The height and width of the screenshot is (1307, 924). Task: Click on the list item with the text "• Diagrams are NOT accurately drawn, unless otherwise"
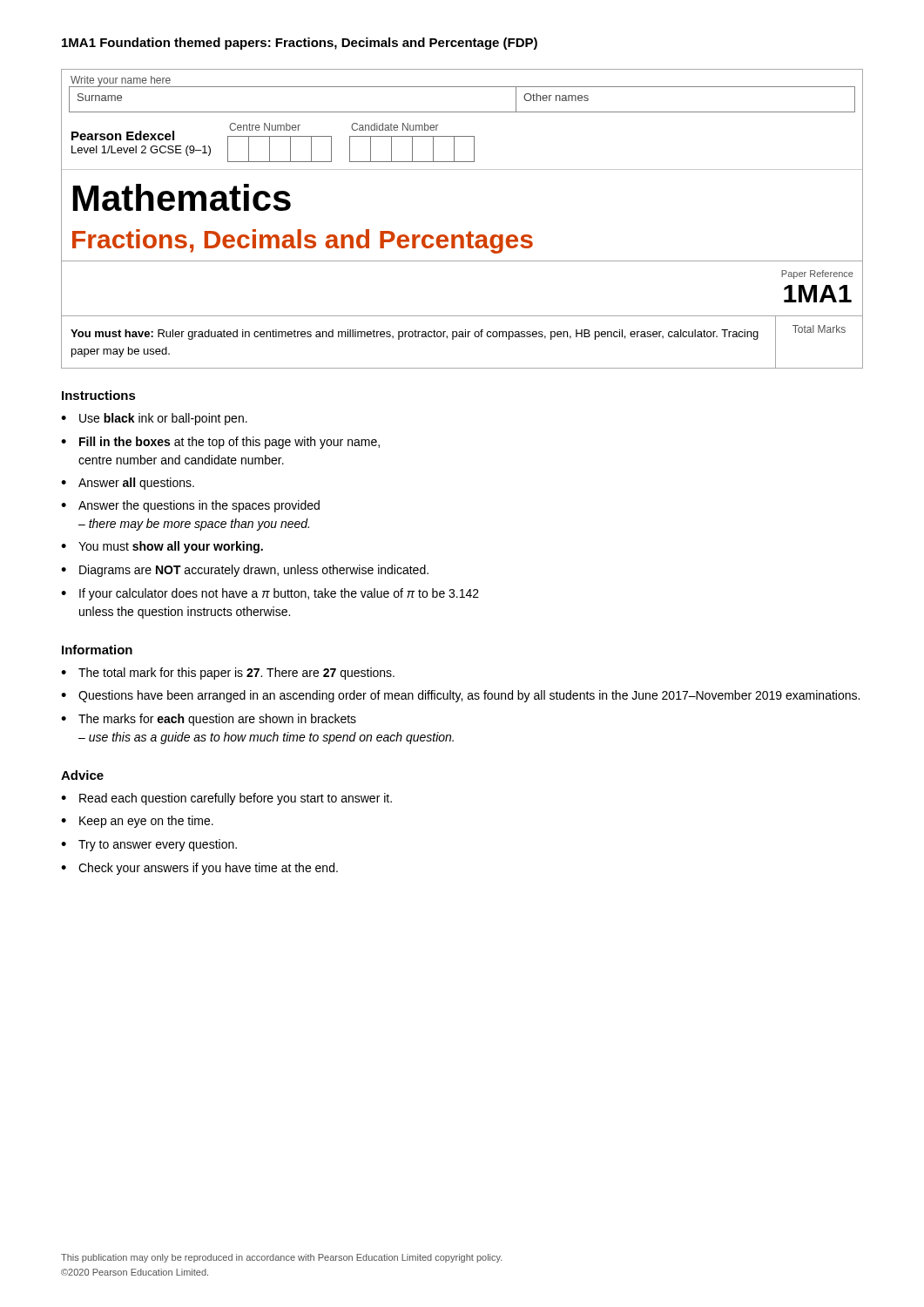pyautogui.click(x=245, y=571)
